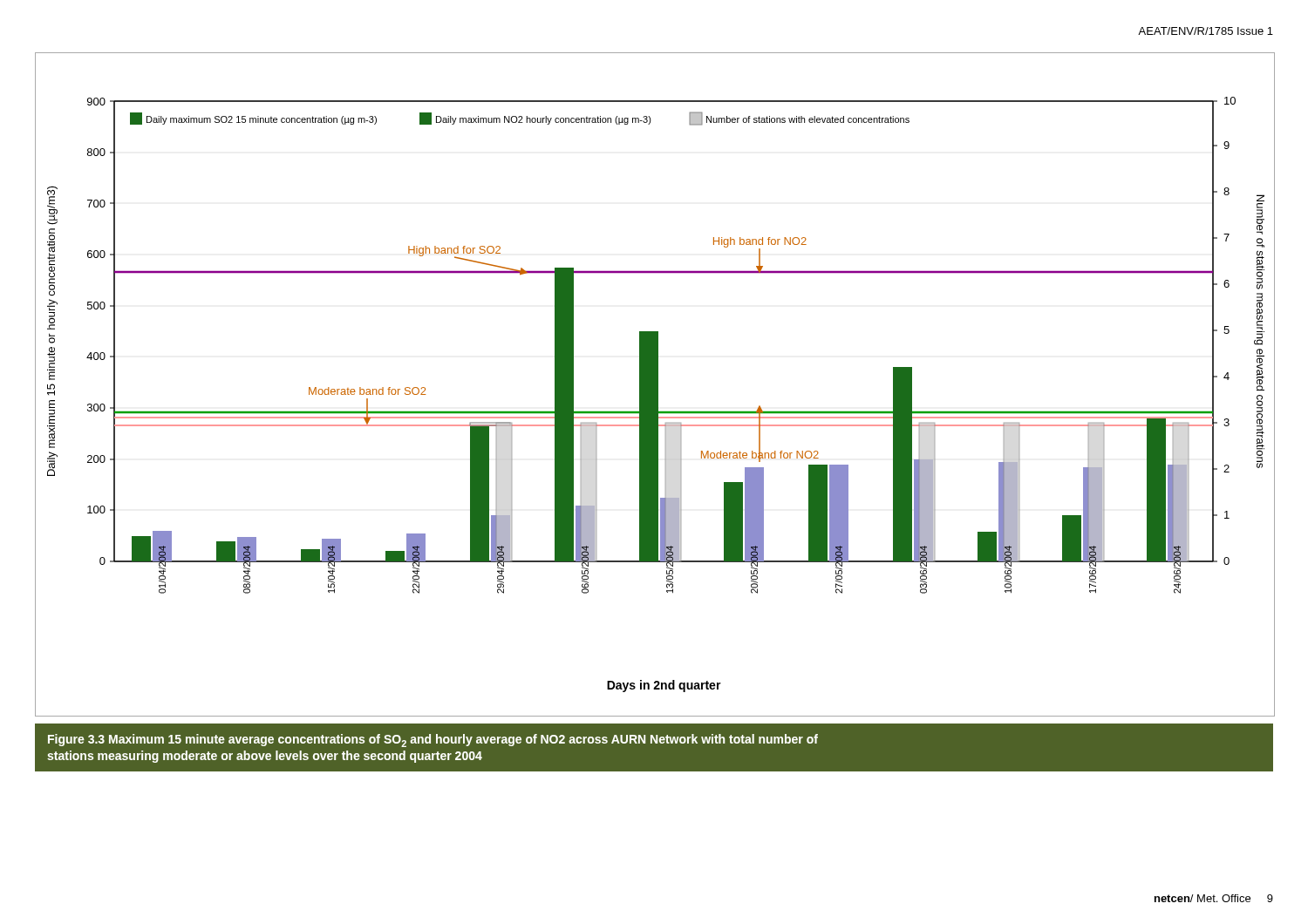This screenshot has height=924, width=1308.
Task: Click on the grouped bar chart
Action: [655, 384]
